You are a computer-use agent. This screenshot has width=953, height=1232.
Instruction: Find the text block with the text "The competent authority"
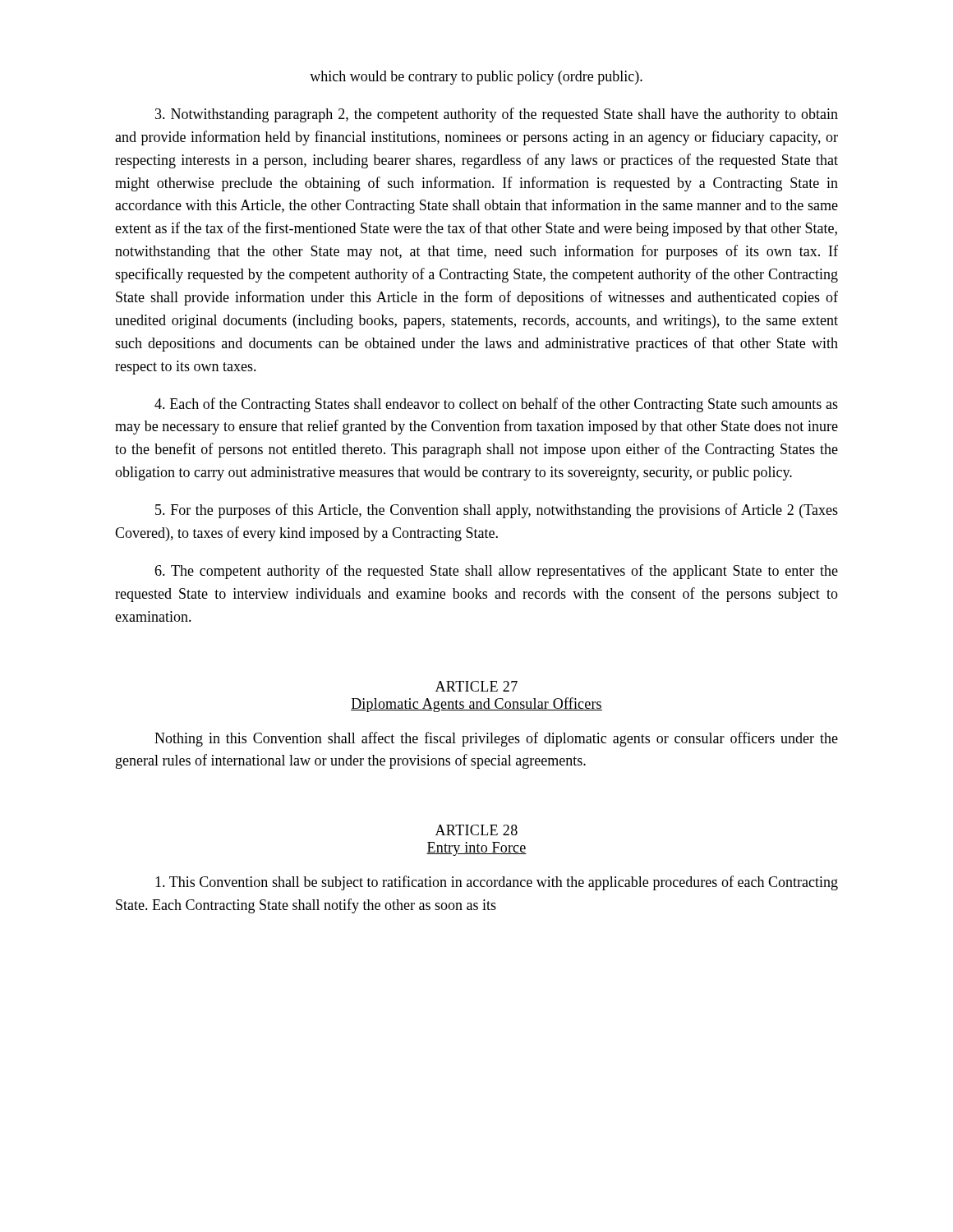click(x=476, y=594)
